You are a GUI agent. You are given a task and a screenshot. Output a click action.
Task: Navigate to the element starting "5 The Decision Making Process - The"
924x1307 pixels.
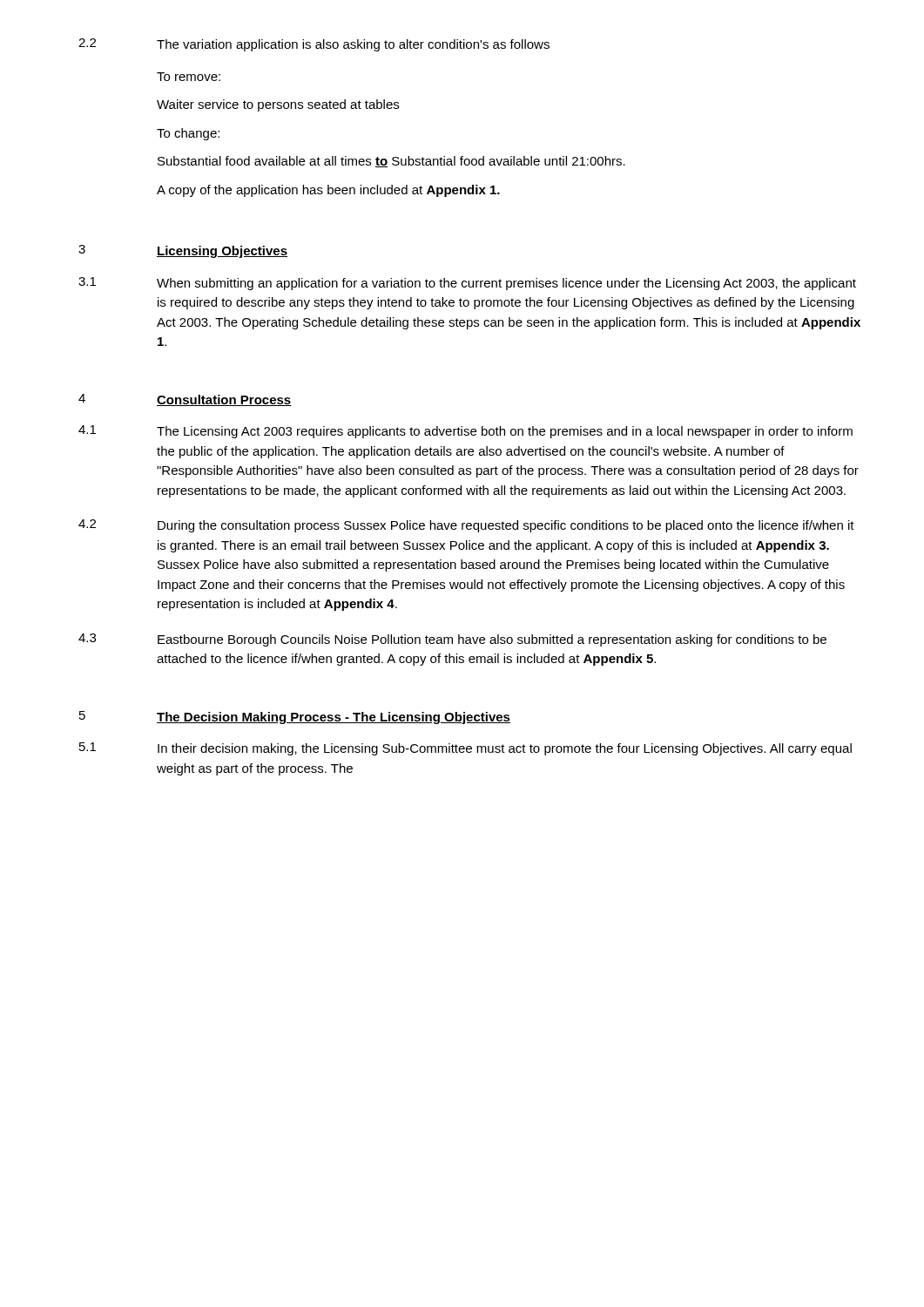pyautogui.click(x=294, y=717)
